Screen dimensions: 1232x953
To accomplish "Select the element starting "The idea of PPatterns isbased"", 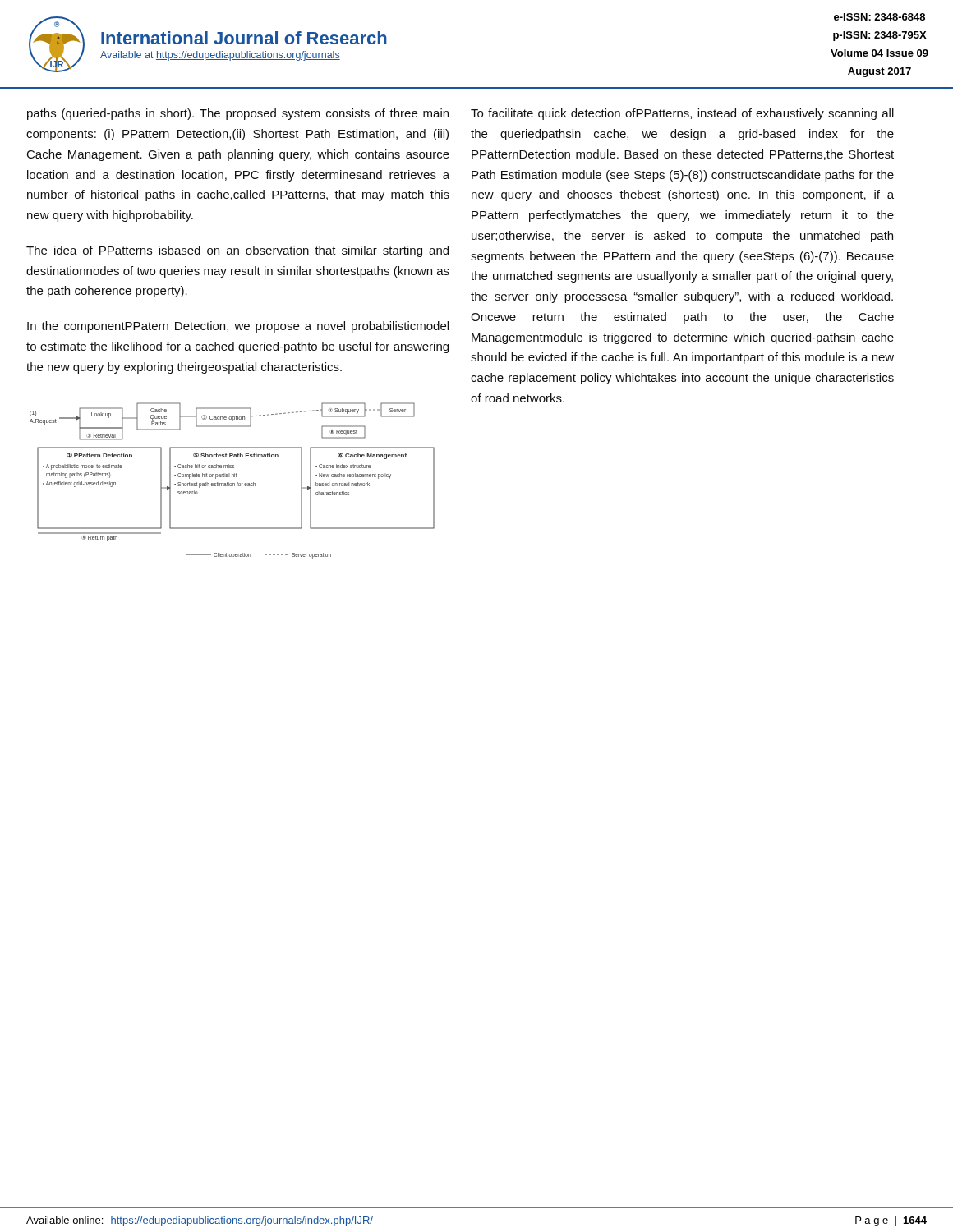I will 238,270.
